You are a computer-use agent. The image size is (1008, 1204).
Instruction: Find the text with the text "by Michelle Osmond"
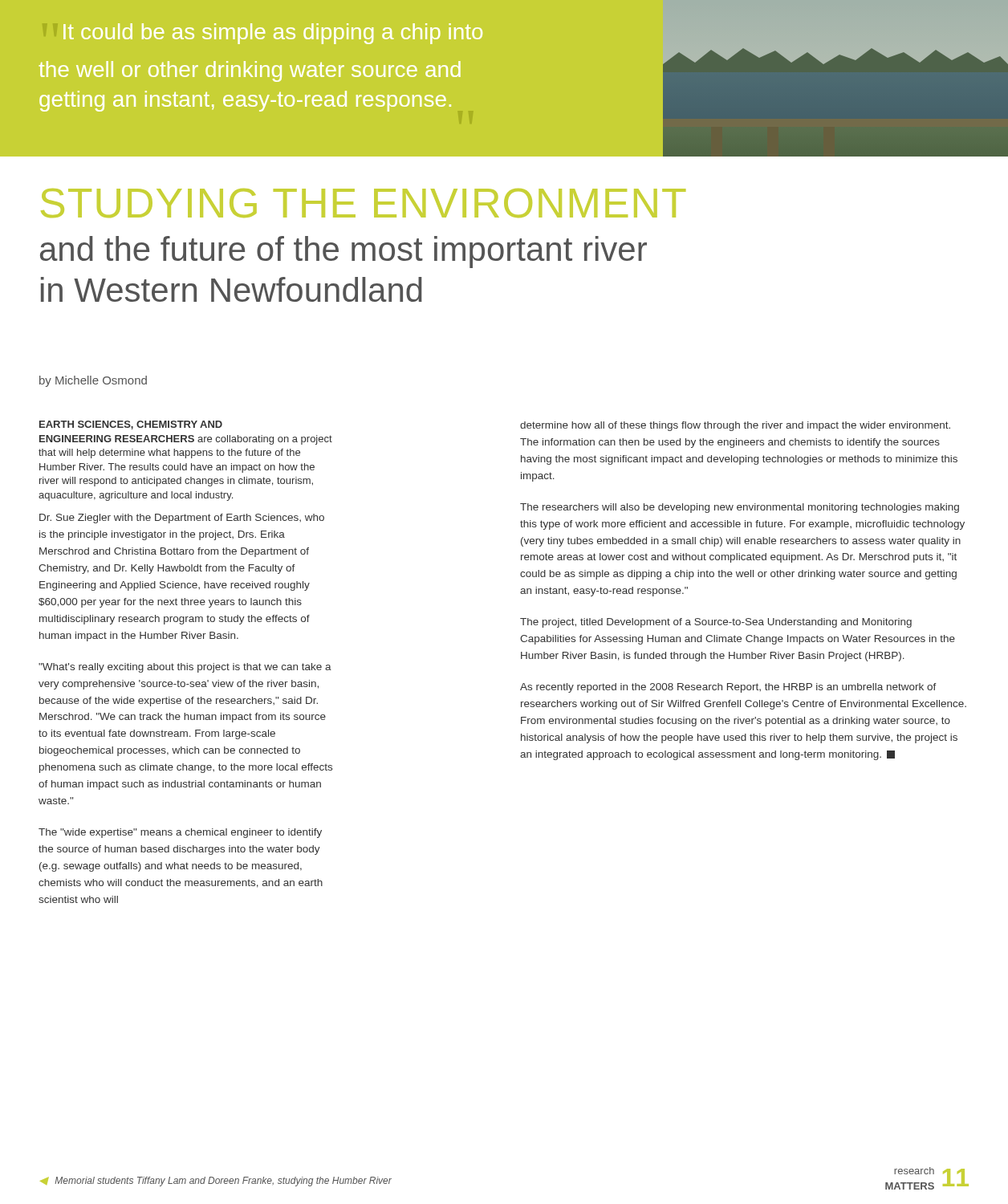tap(93, 380)
